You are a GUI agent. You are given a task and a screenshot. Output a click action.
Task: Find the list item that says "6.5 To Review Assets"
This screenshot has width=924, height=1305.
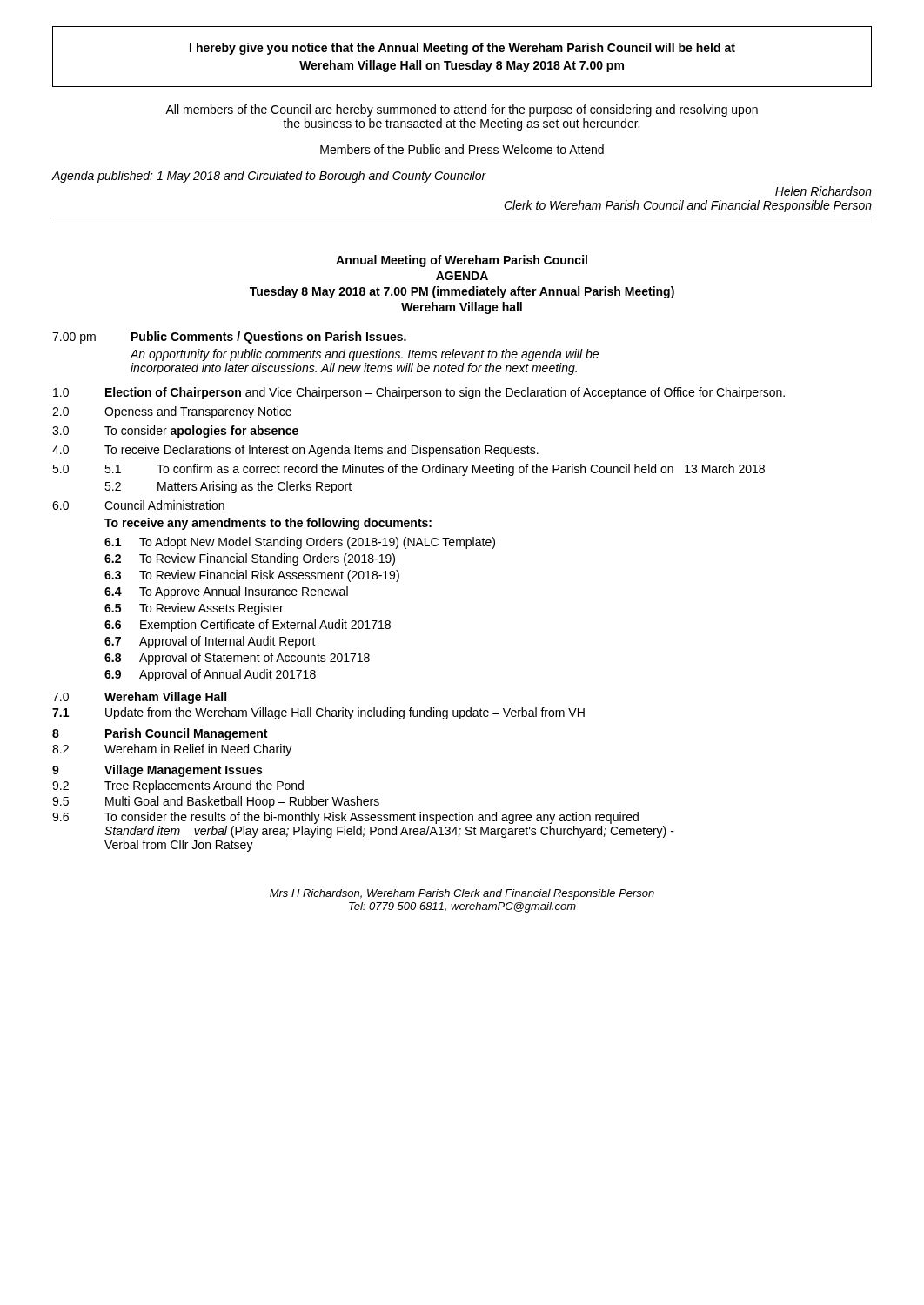pos(194,609)
